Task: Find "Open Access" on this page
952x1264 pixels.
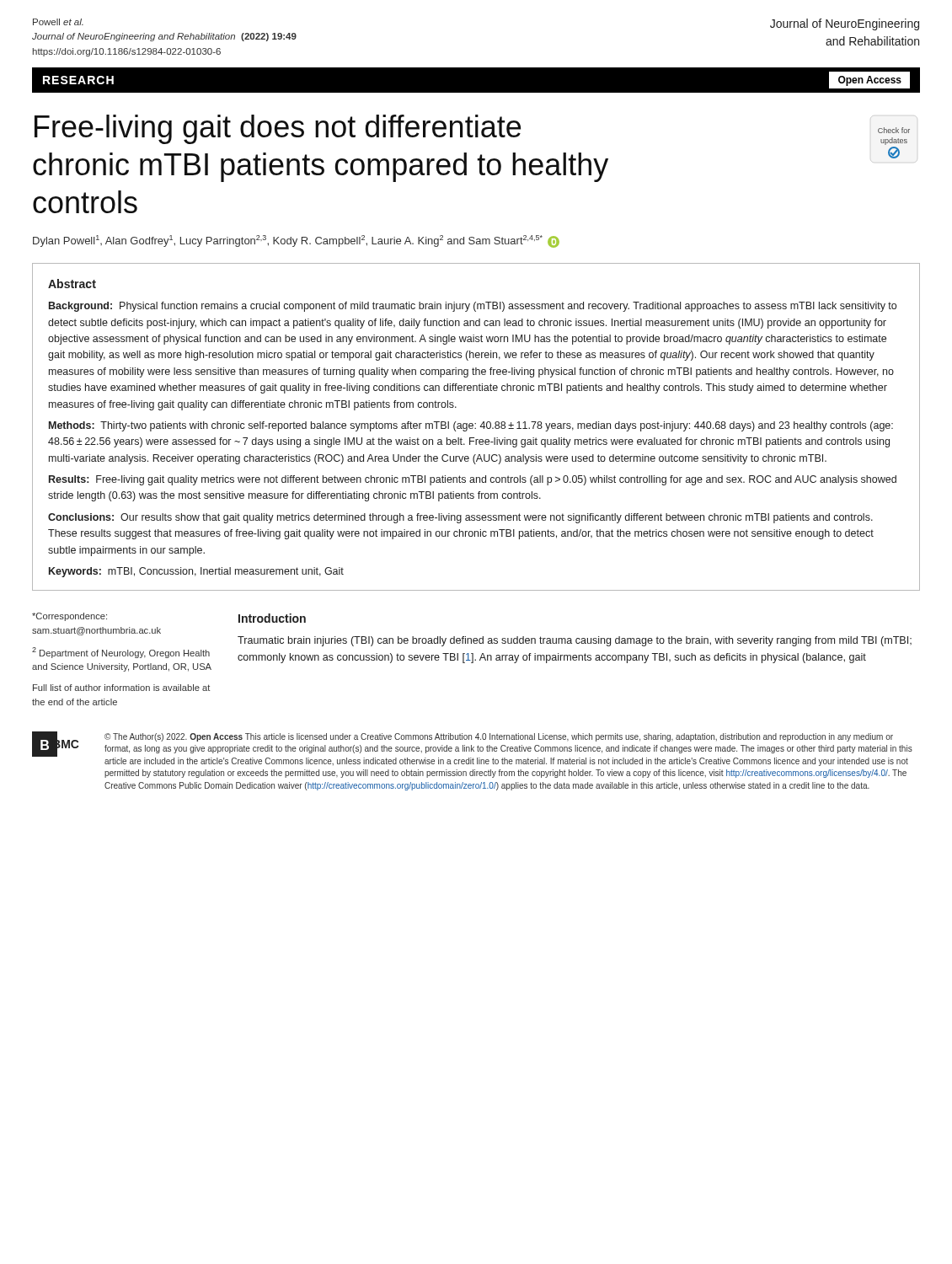Action: (x=870, y=80)
